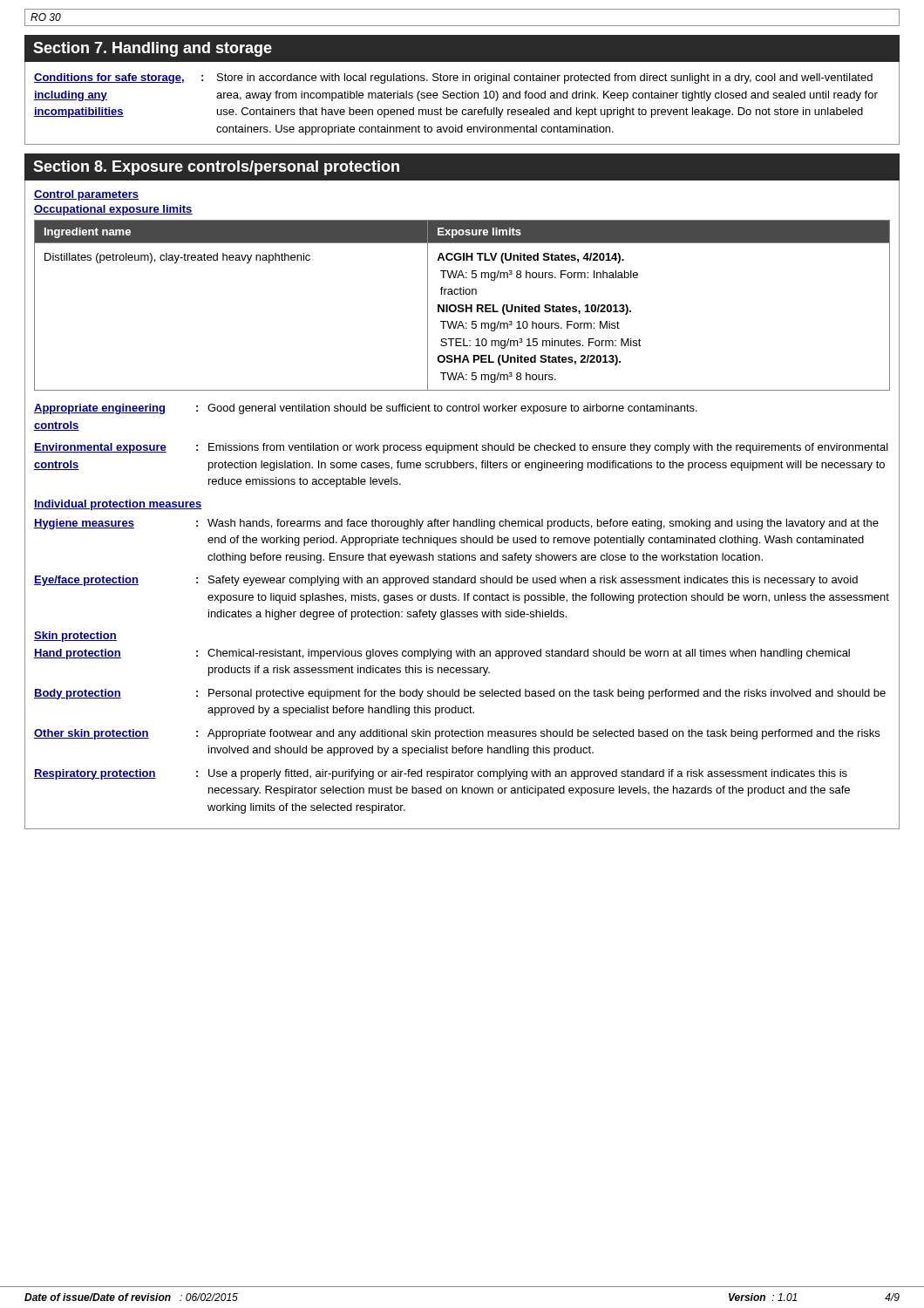Select the text block with the text "Hygiene measures : Wash hands, forearms and"

point(462,540)
